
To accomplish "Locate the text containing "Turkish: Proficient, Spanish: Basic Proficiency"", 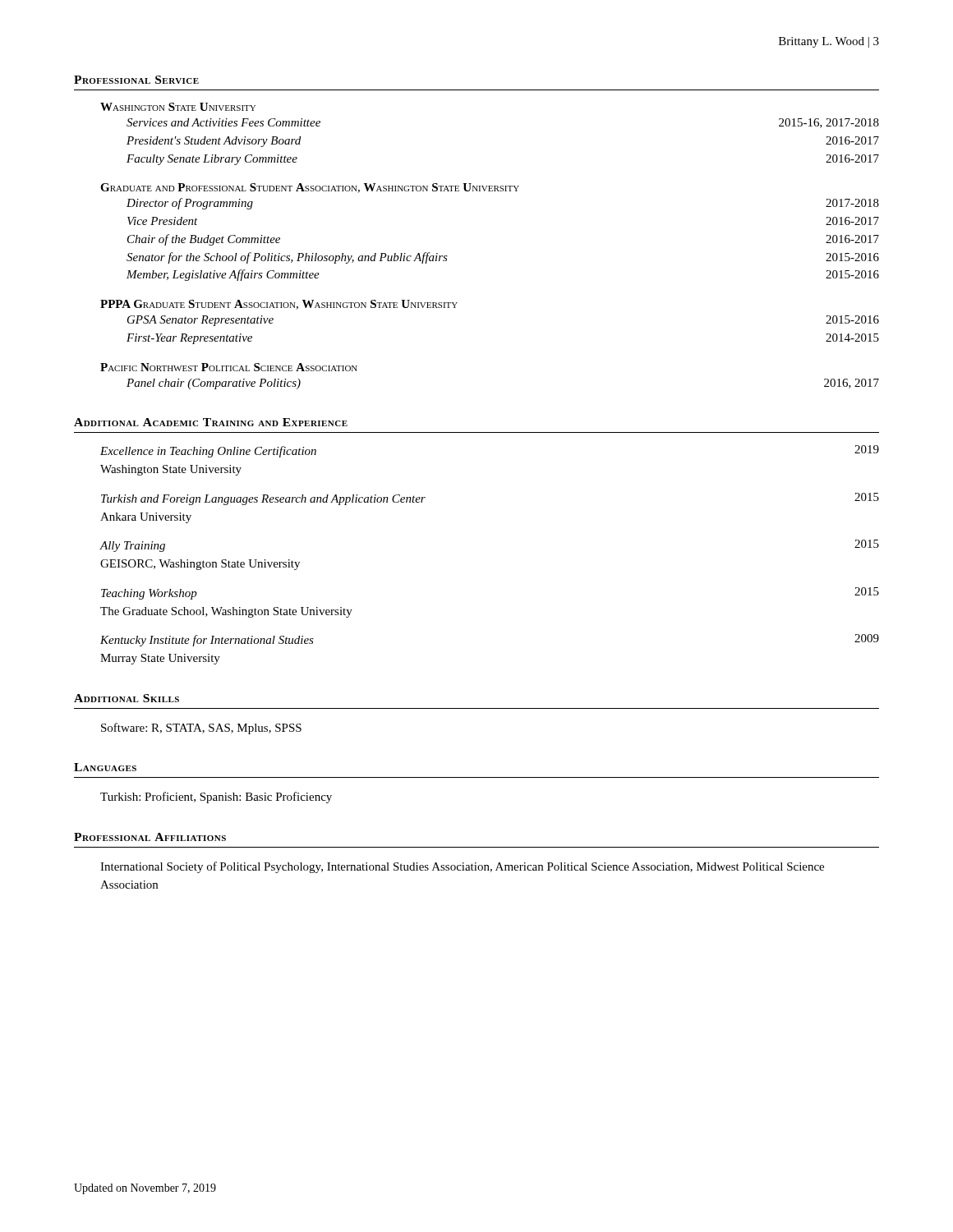I will pyautogui.click(x=216, y=797).
